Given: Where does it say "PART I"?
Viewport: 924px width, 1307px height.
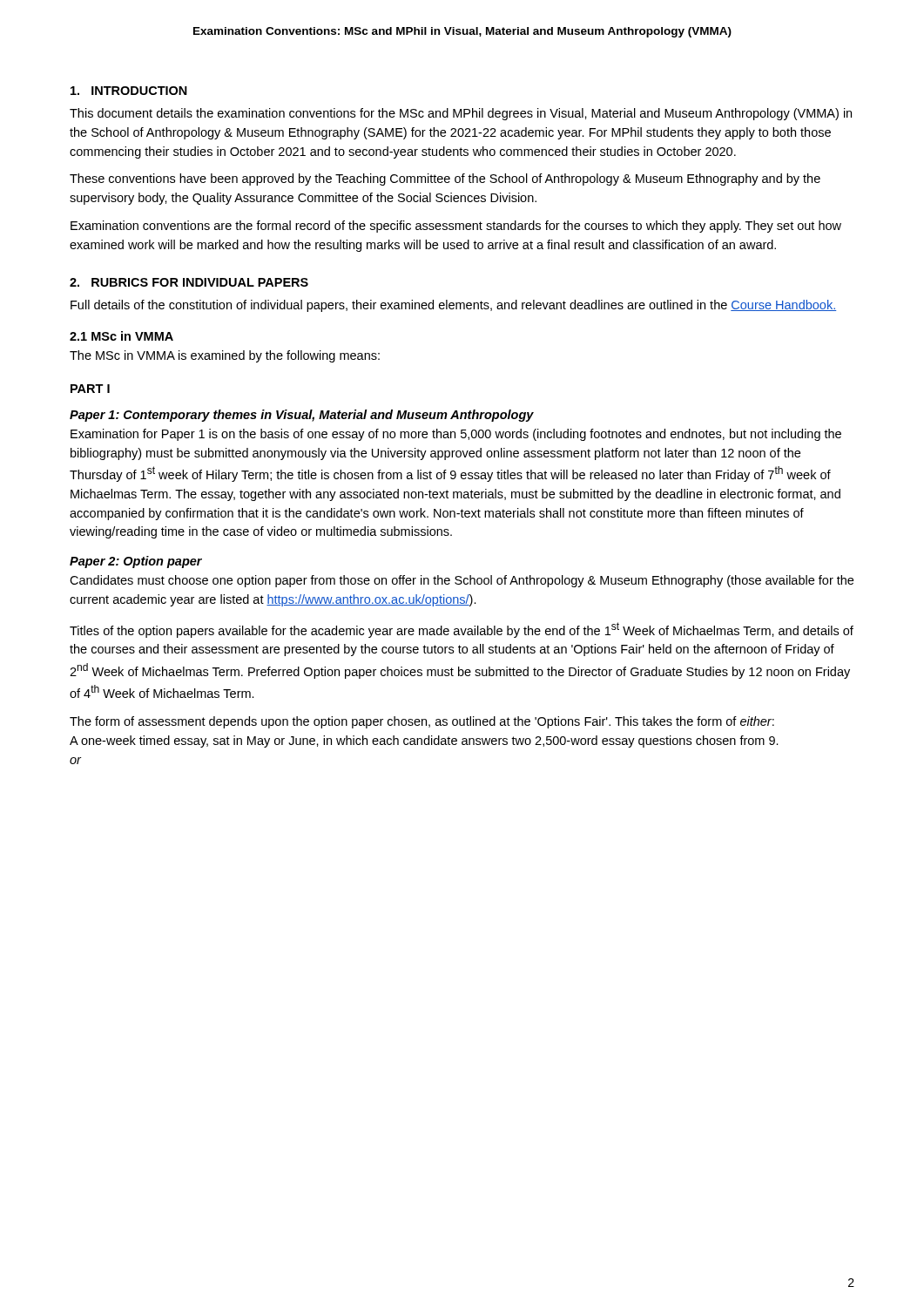Looking at the screenshot, I should pos(90,388).
